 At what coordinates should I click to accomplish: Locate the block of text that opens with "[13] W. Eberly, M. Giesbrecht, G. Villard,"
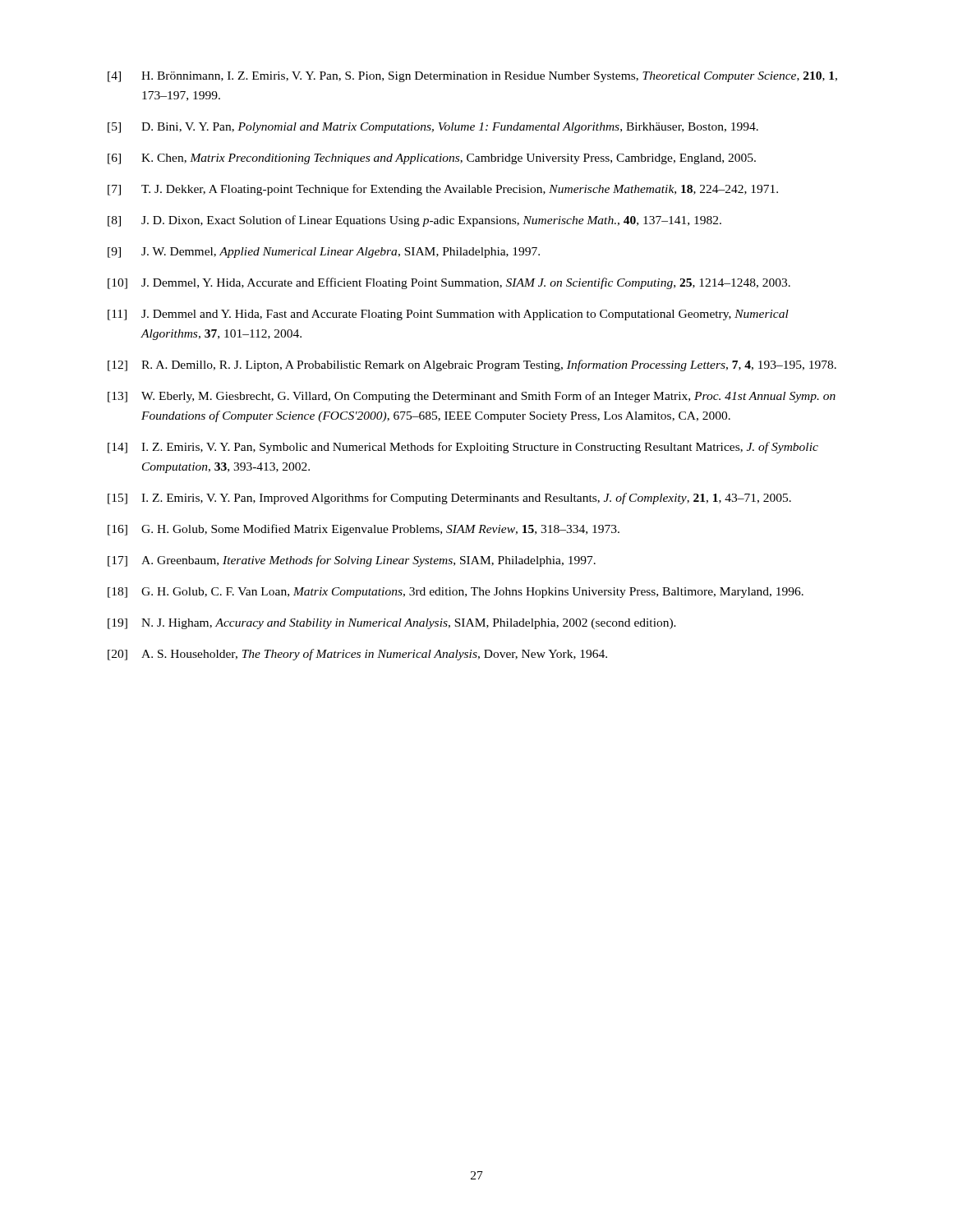click(x=476, y=406)
